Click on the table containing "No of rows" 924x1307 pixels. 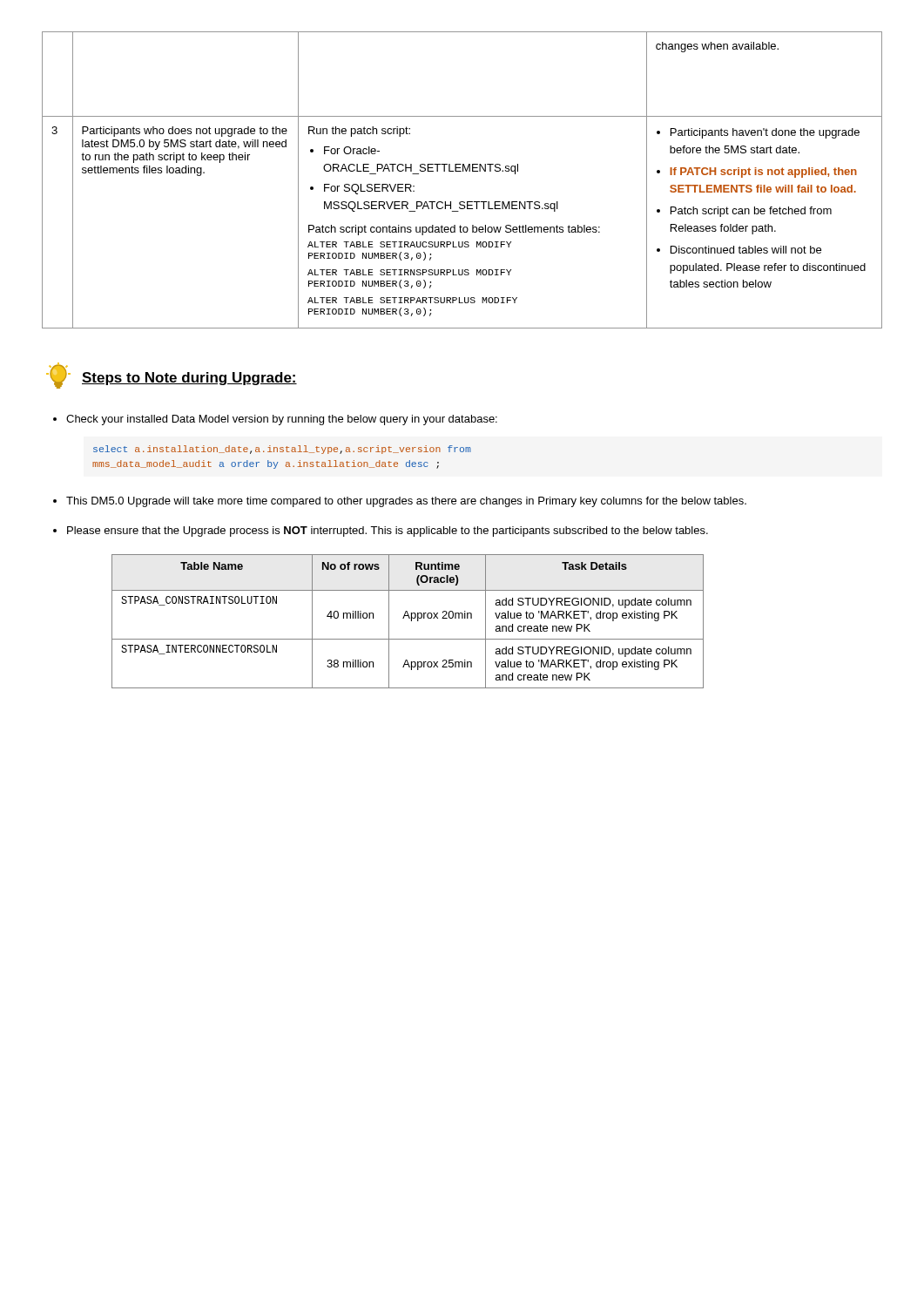click(492, 621)
